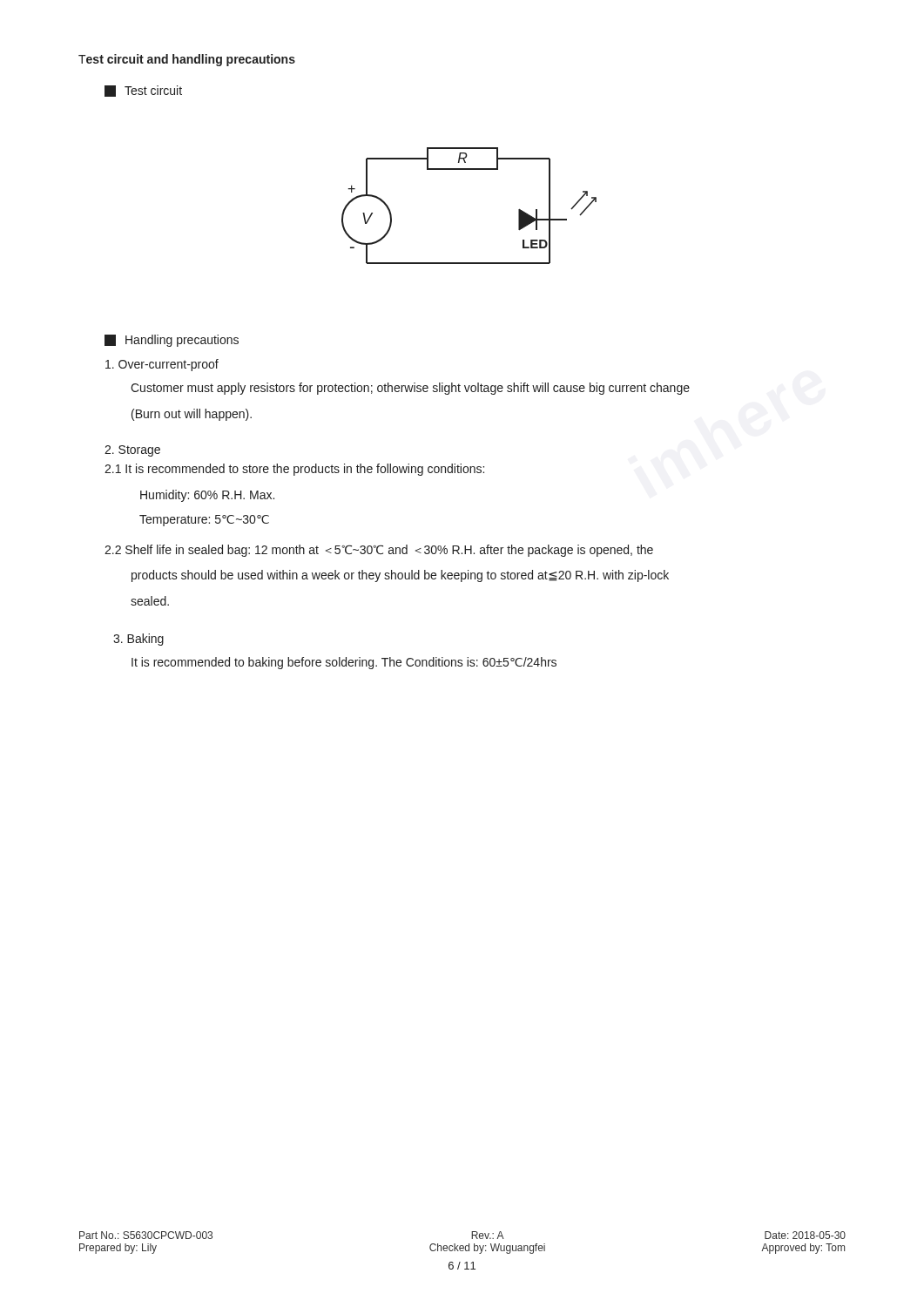Click on the list item containing "Handling precautions"
Screen dimensions: 1307x924
click(172, 340)
